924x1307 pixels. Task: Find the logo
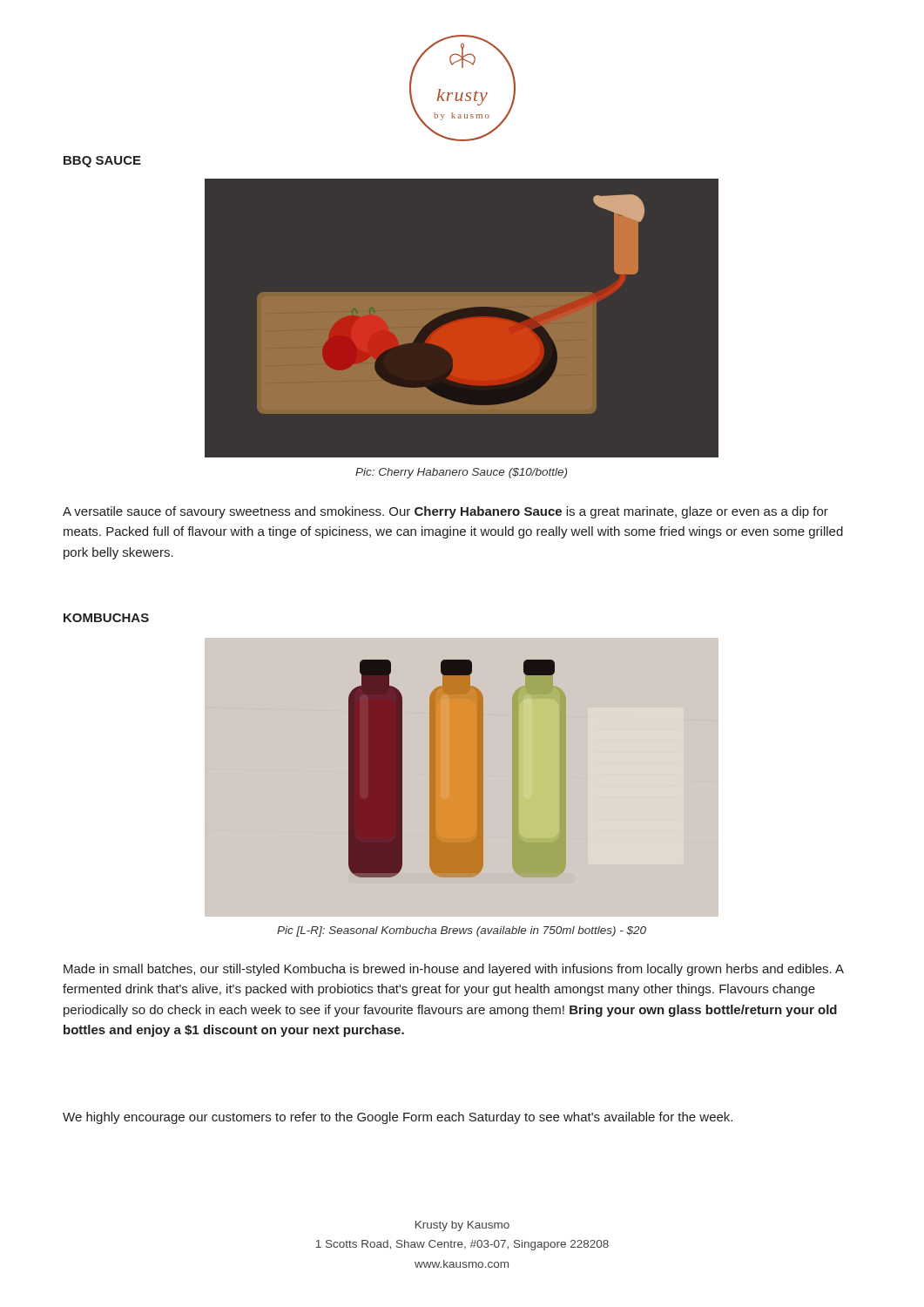[x=462, y=74]
